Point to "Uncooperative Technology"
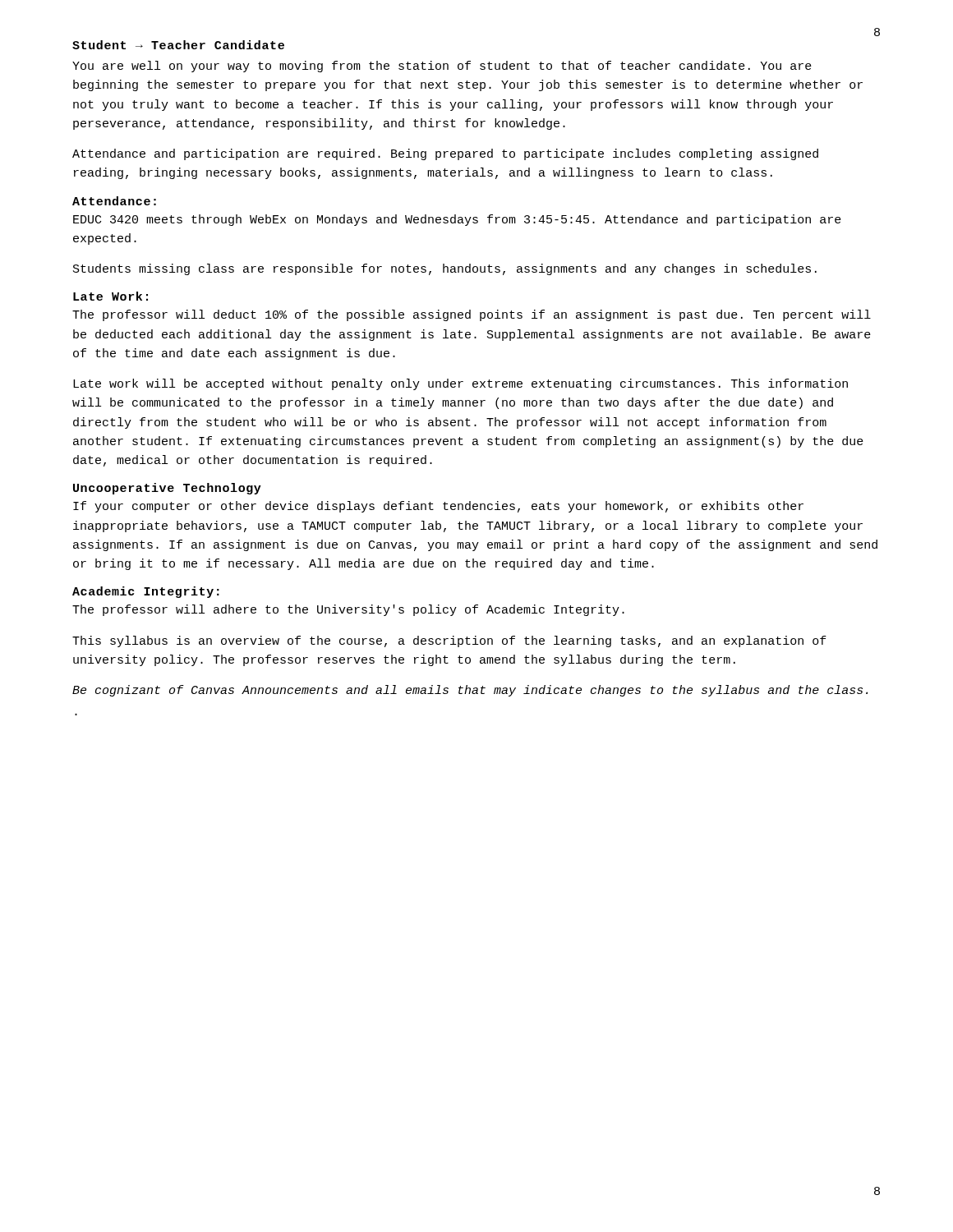Image resolution: width=953 pixels, height=1232 pixels. click(x=167, y=489)
